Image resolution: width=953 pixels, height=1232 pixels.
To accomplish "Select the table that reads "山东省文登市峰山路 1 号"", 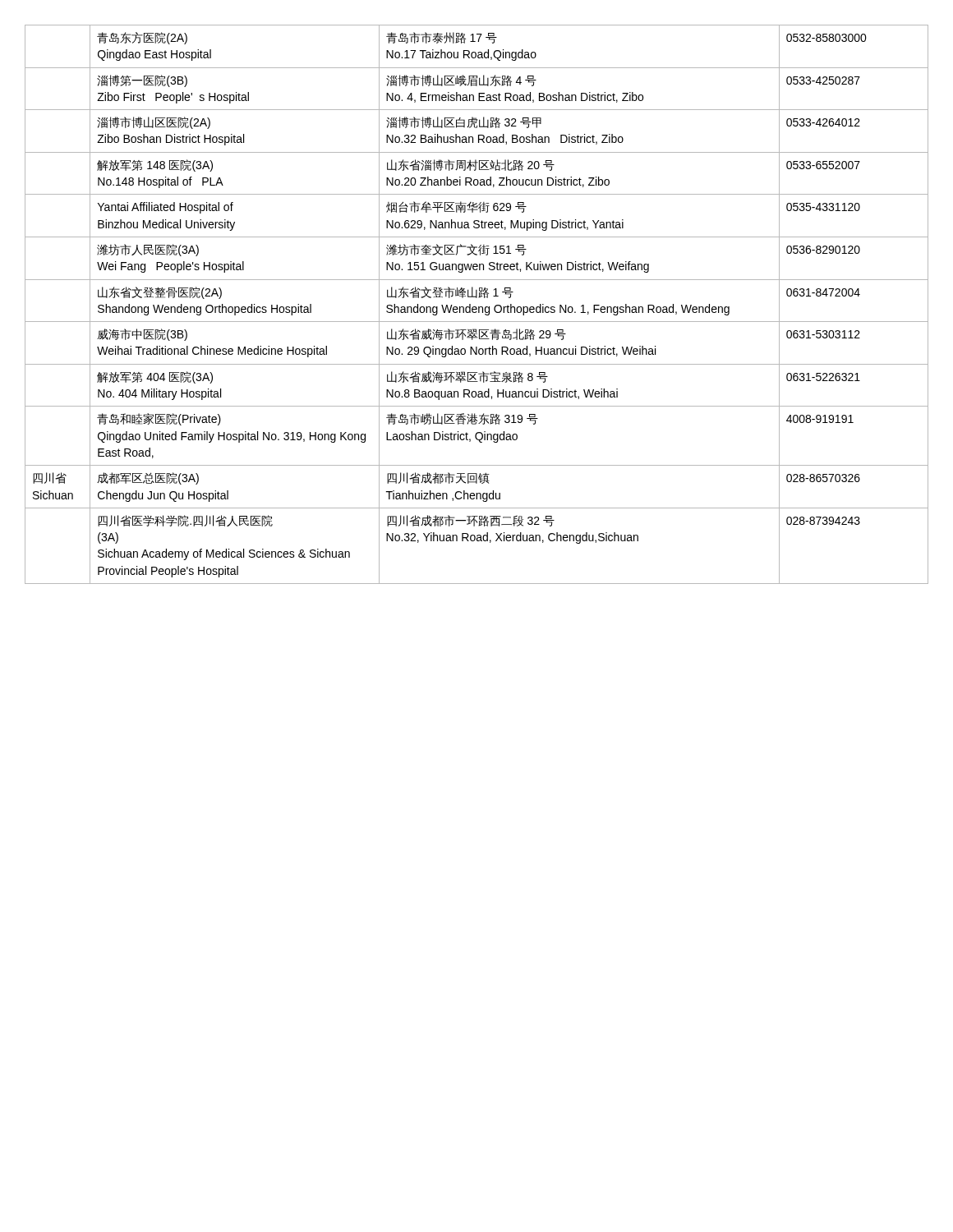I will point(476,304).
